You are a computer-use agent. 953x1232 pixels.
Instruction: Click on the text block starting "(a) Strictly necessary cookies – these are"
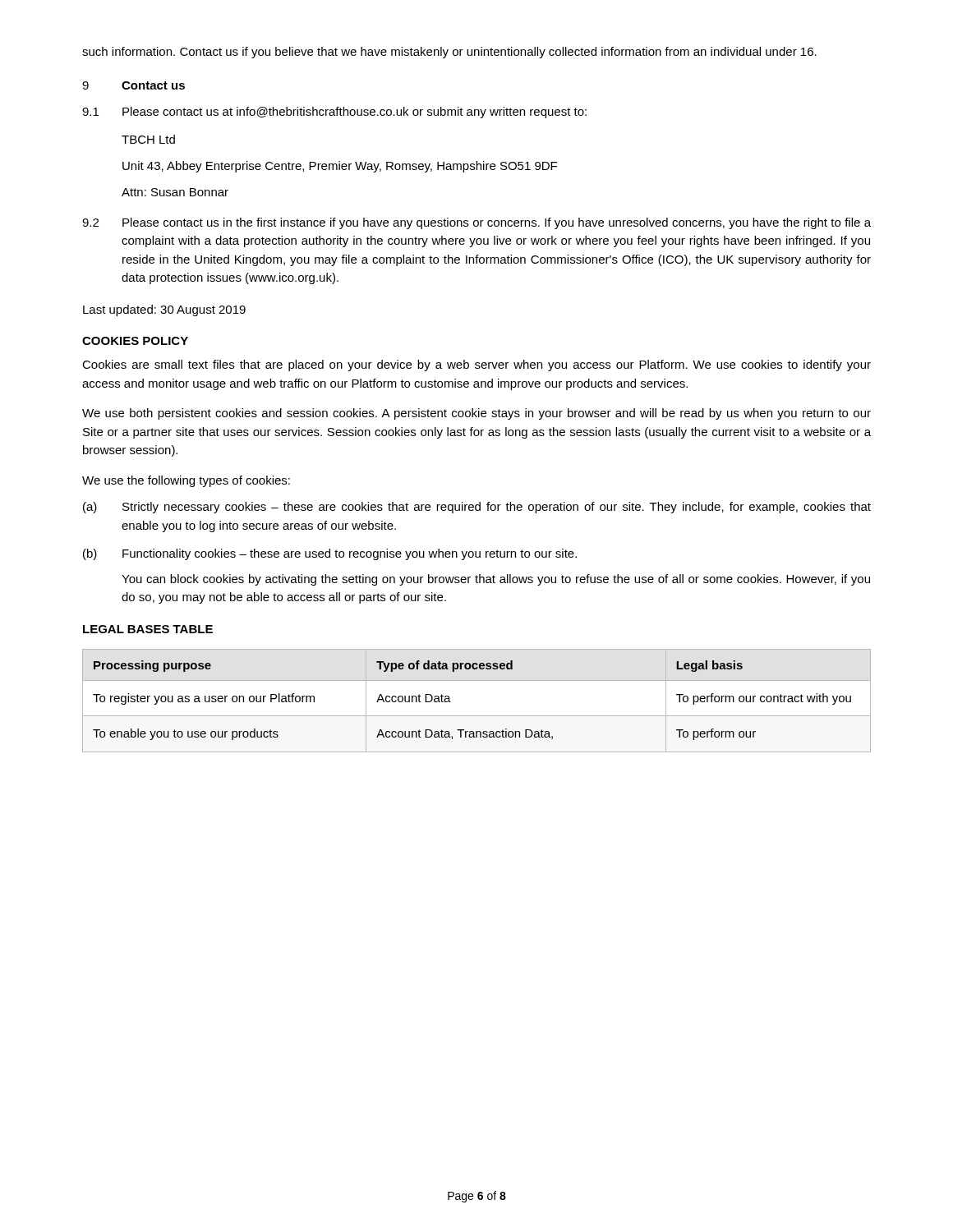[476, 516]
